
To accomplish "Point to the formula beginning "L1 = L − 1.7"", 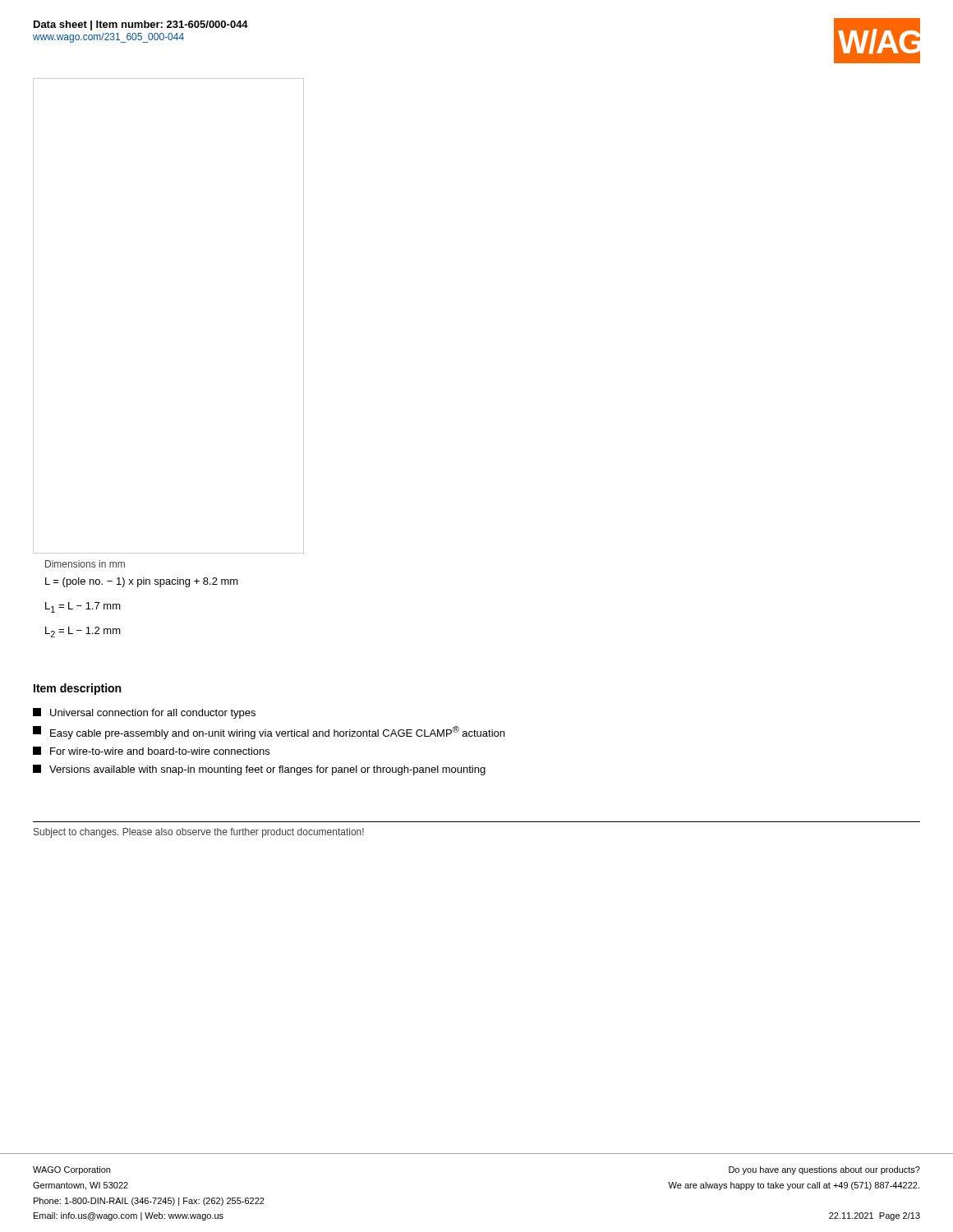I will (83, 607).
